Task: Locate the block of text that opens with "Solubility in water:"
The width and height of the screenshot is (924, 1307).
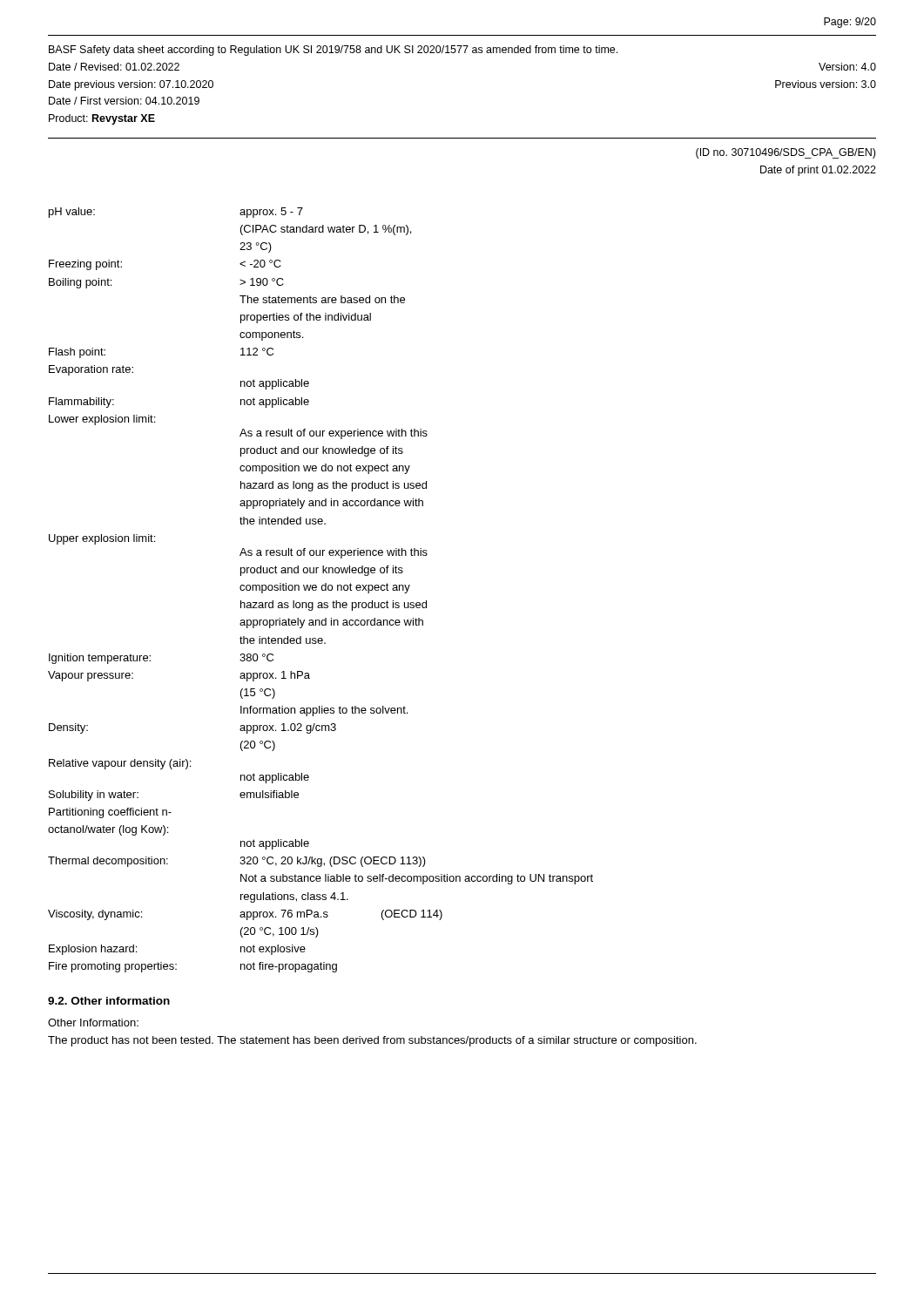Action: (97, 795)
